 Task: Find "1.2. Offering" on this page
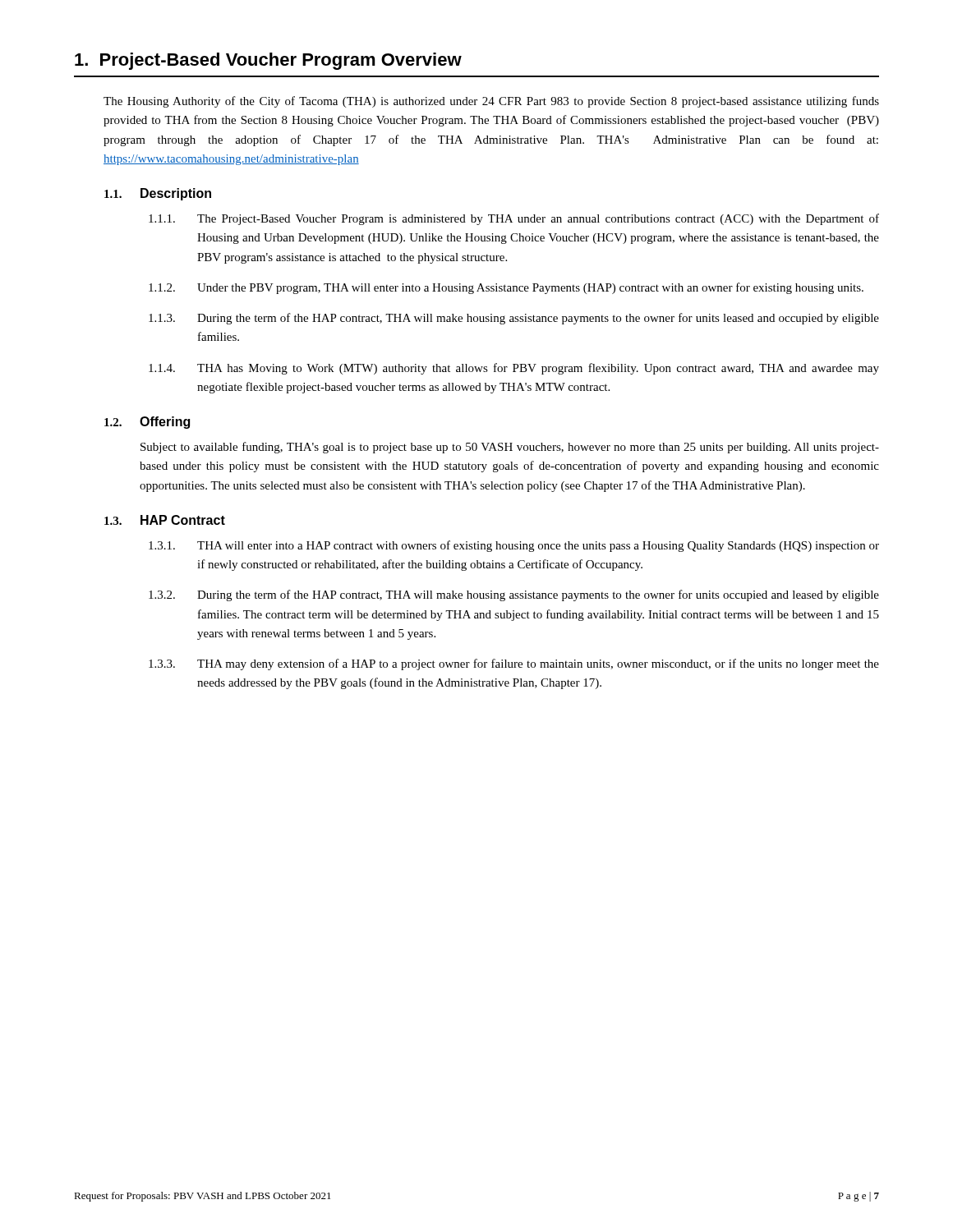tap(147, 422)
